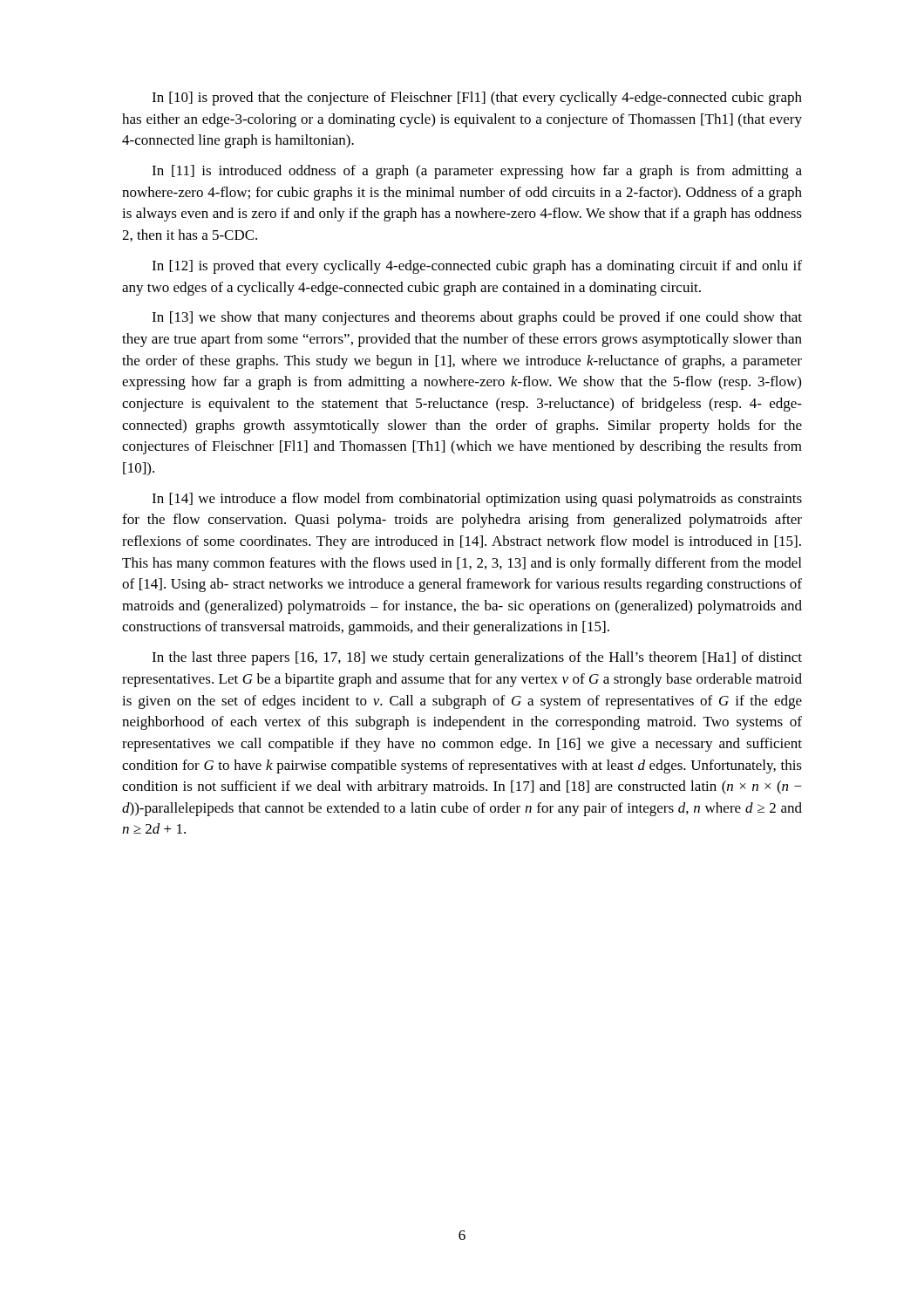Point to the element starting "In [11] is introduced oddness of a graph"
924x1308 pixels.
[462, 203]
